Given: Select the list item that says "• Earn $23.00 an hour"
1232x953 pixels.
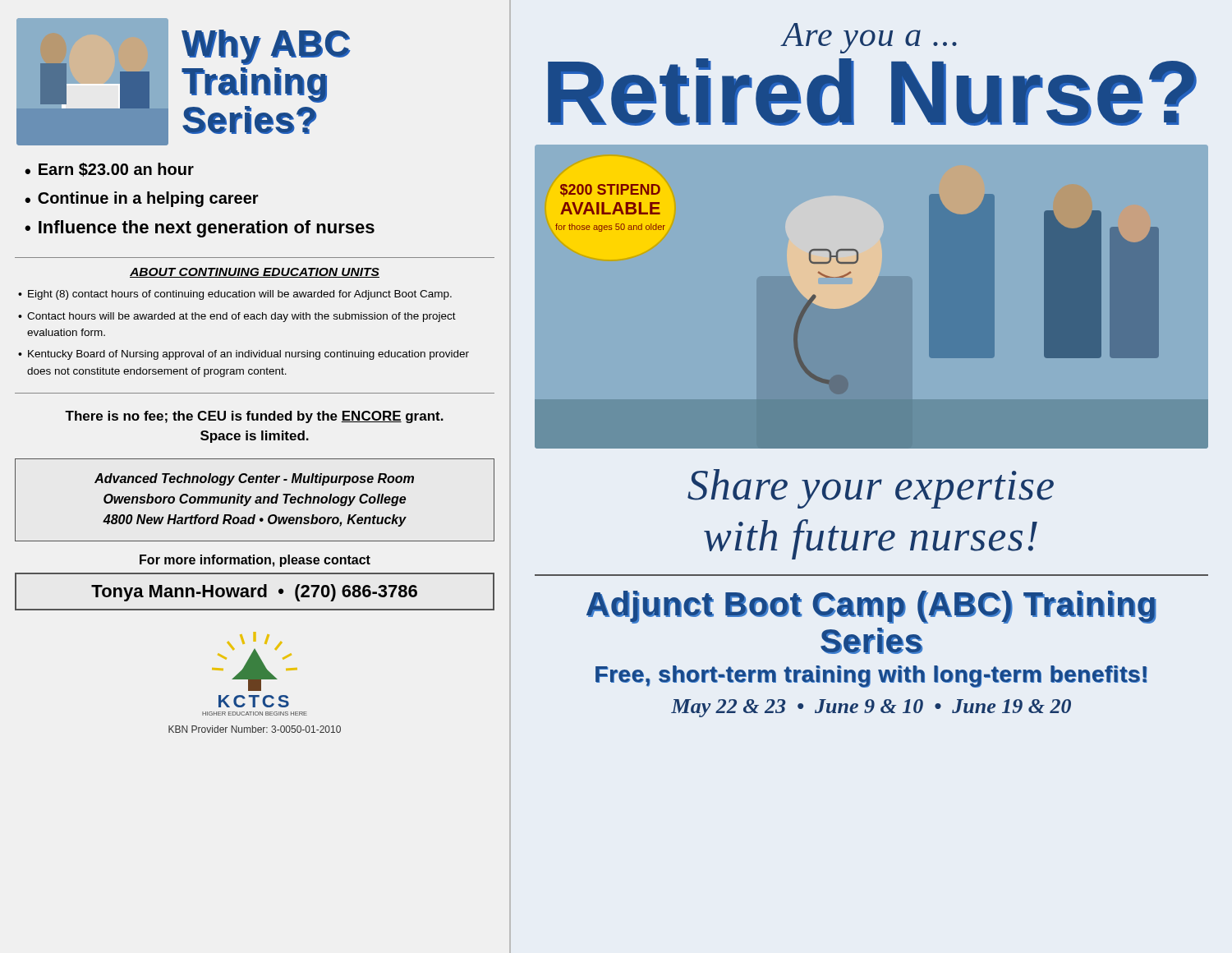Looking at the screenshot, I should click(109, 172).
